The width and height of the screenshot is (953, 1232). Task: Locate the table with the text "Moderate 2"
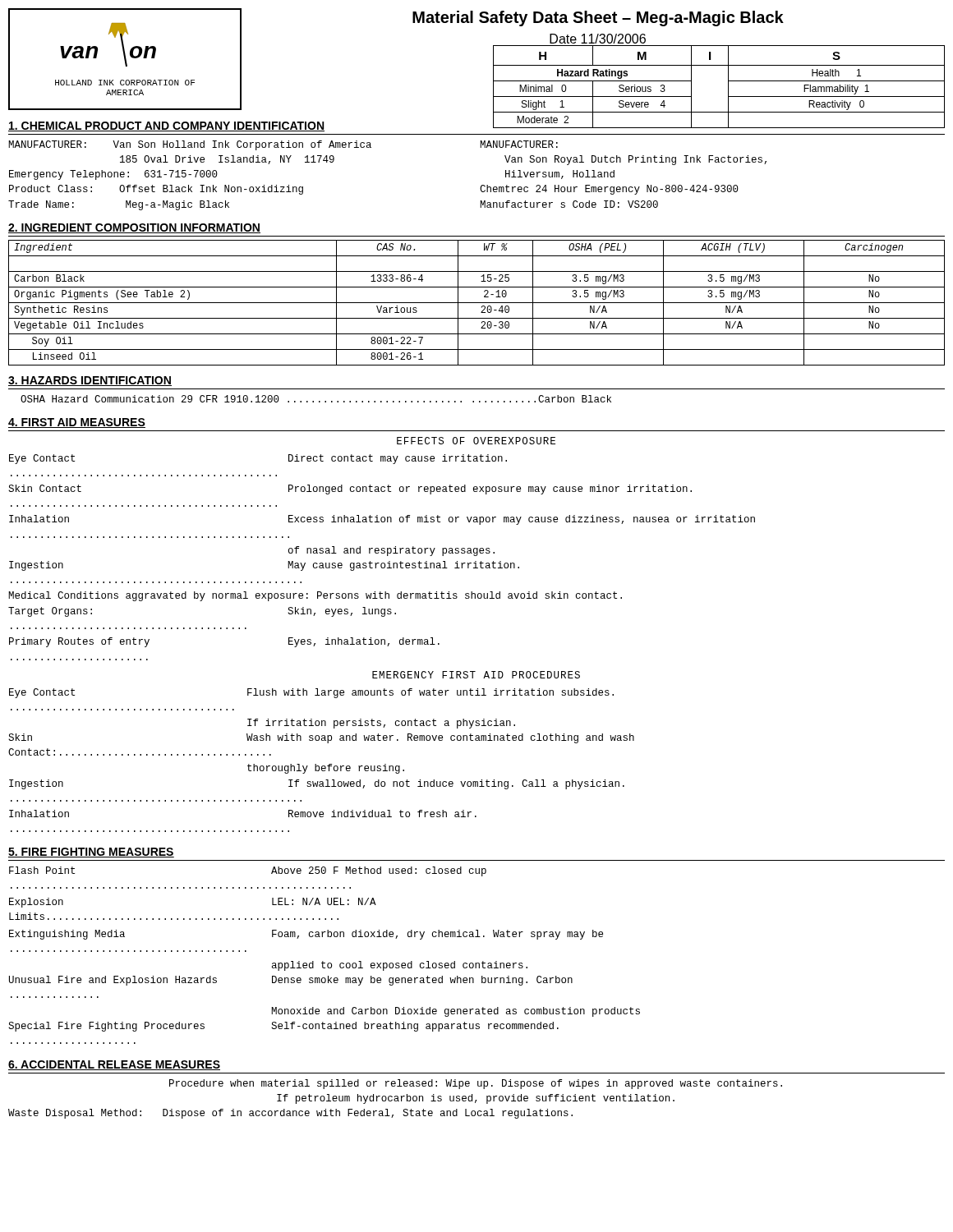(x=719, y=87)
